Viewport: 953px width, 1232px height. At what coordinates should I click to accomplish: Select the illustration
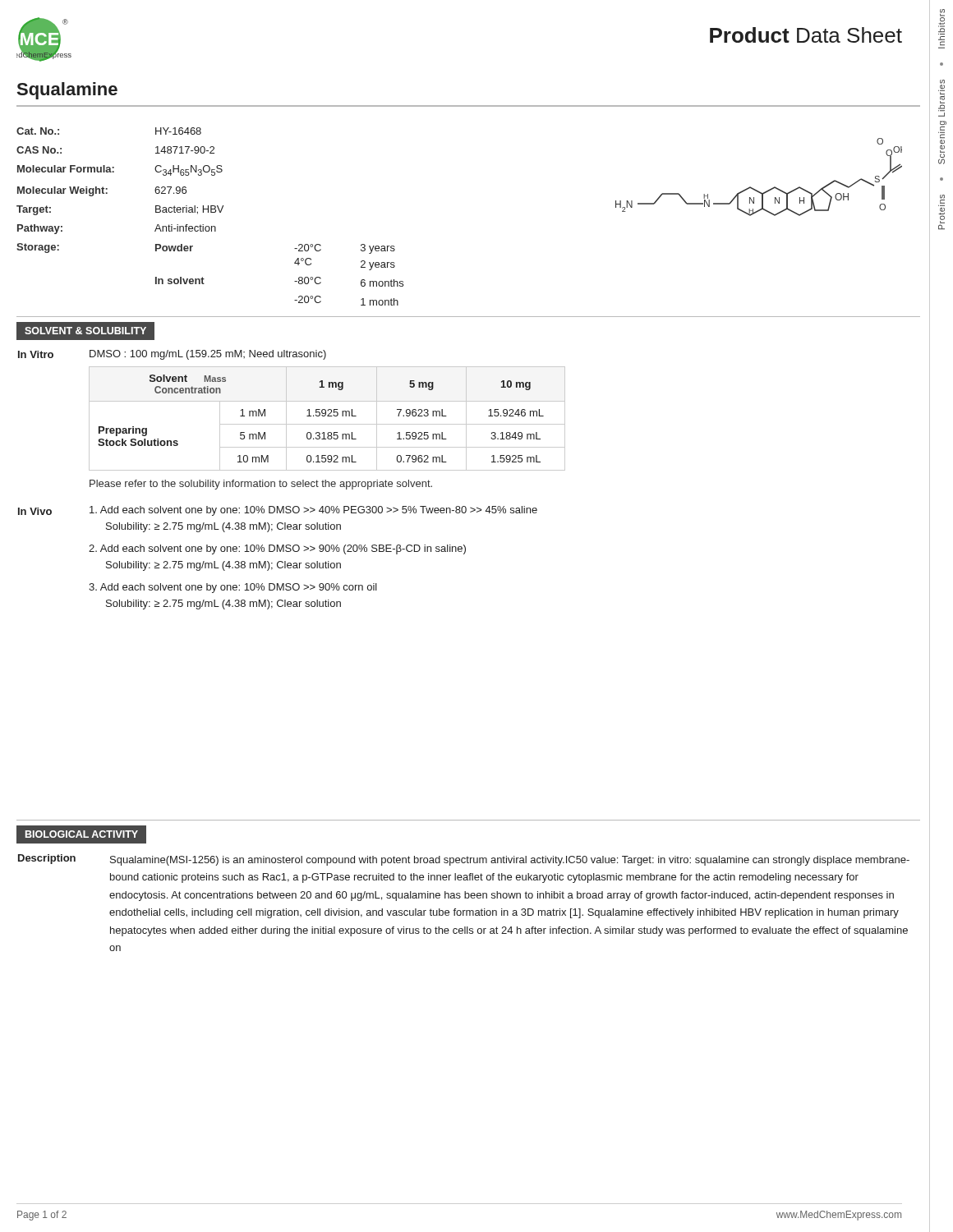point(754,191)
